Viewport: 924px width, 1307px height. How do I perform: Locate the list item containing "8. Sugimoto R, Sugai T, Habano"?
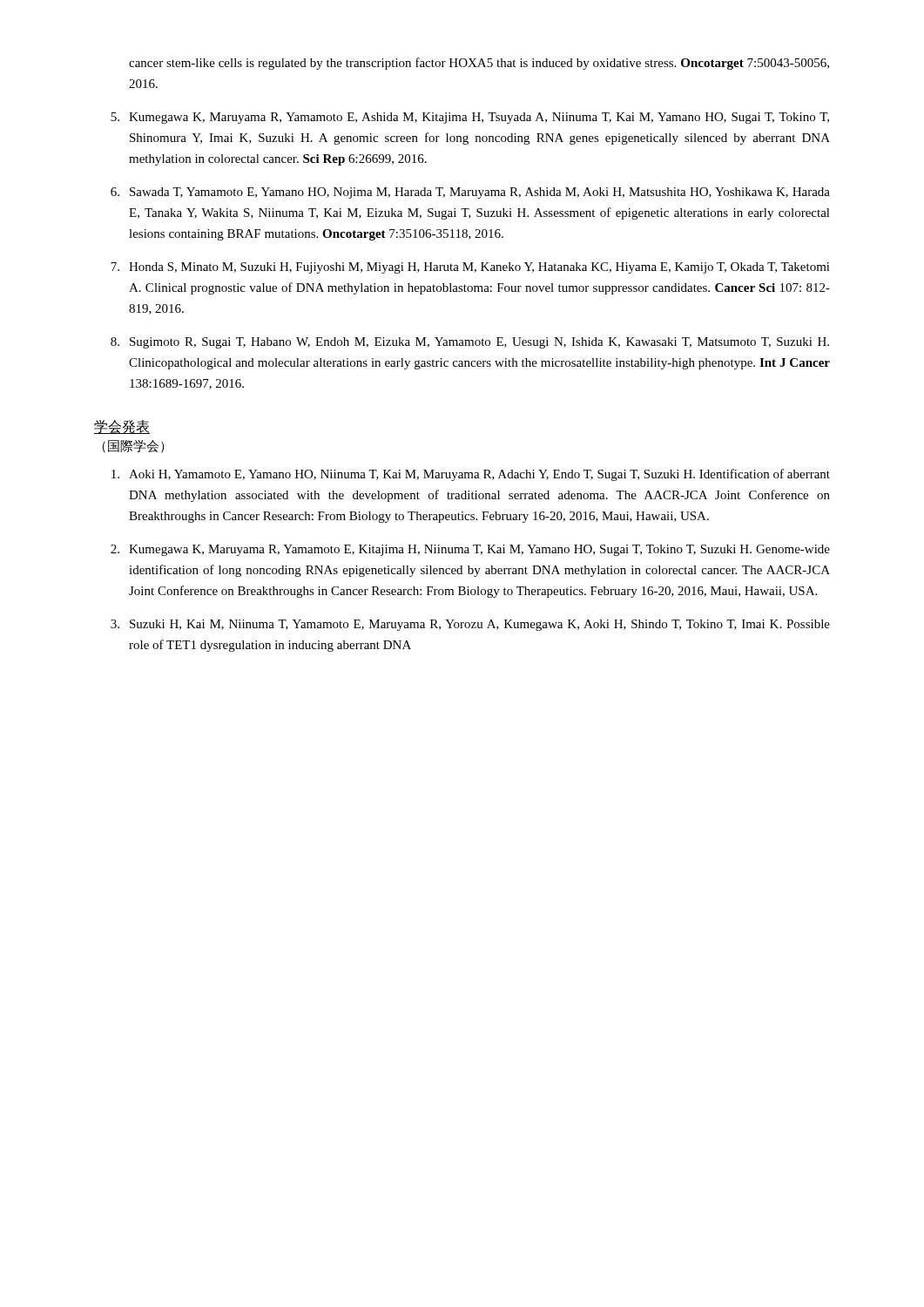[x=462, y=362]
